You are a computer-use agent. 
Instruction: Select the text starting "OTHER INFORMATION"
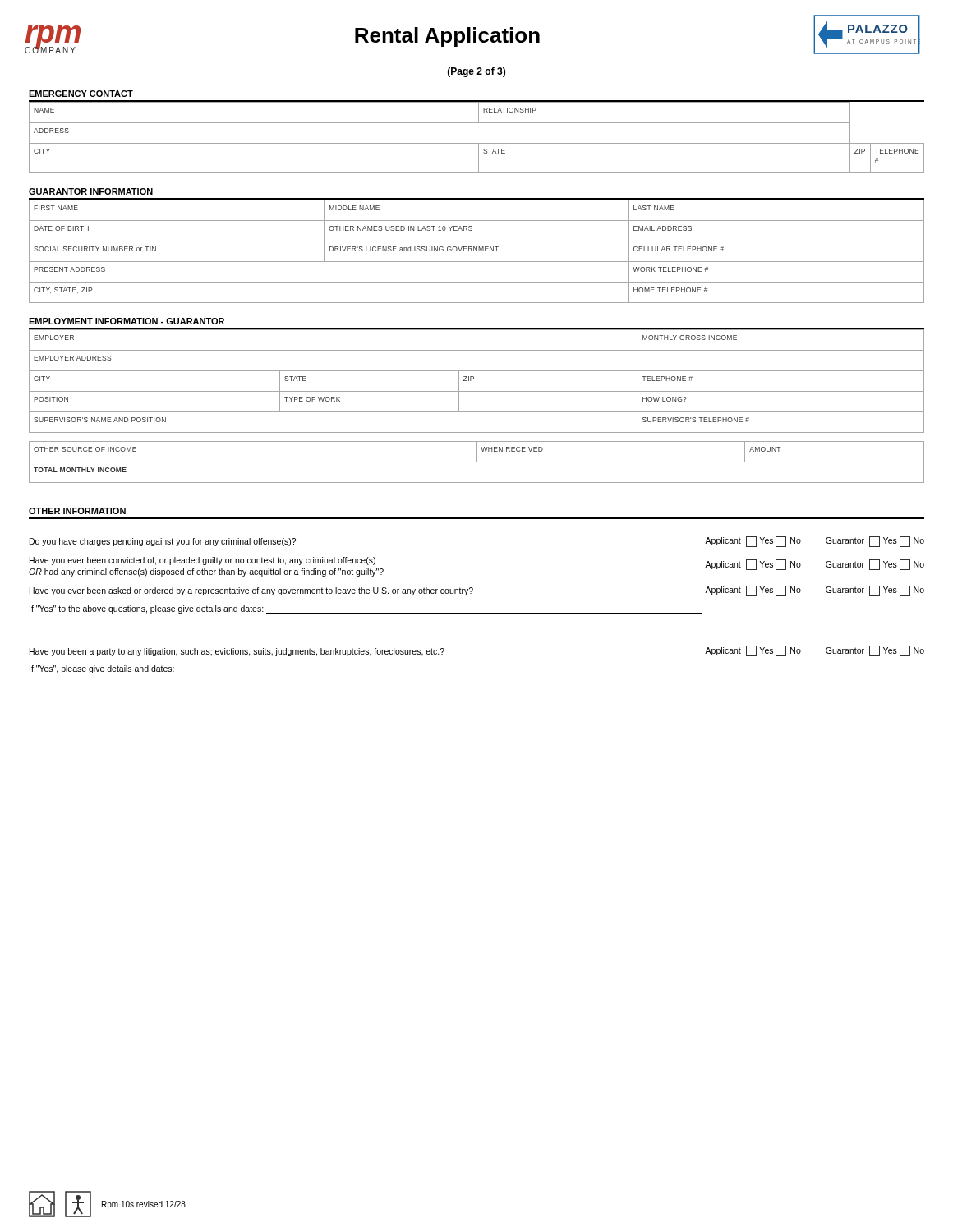click(77, 511)
